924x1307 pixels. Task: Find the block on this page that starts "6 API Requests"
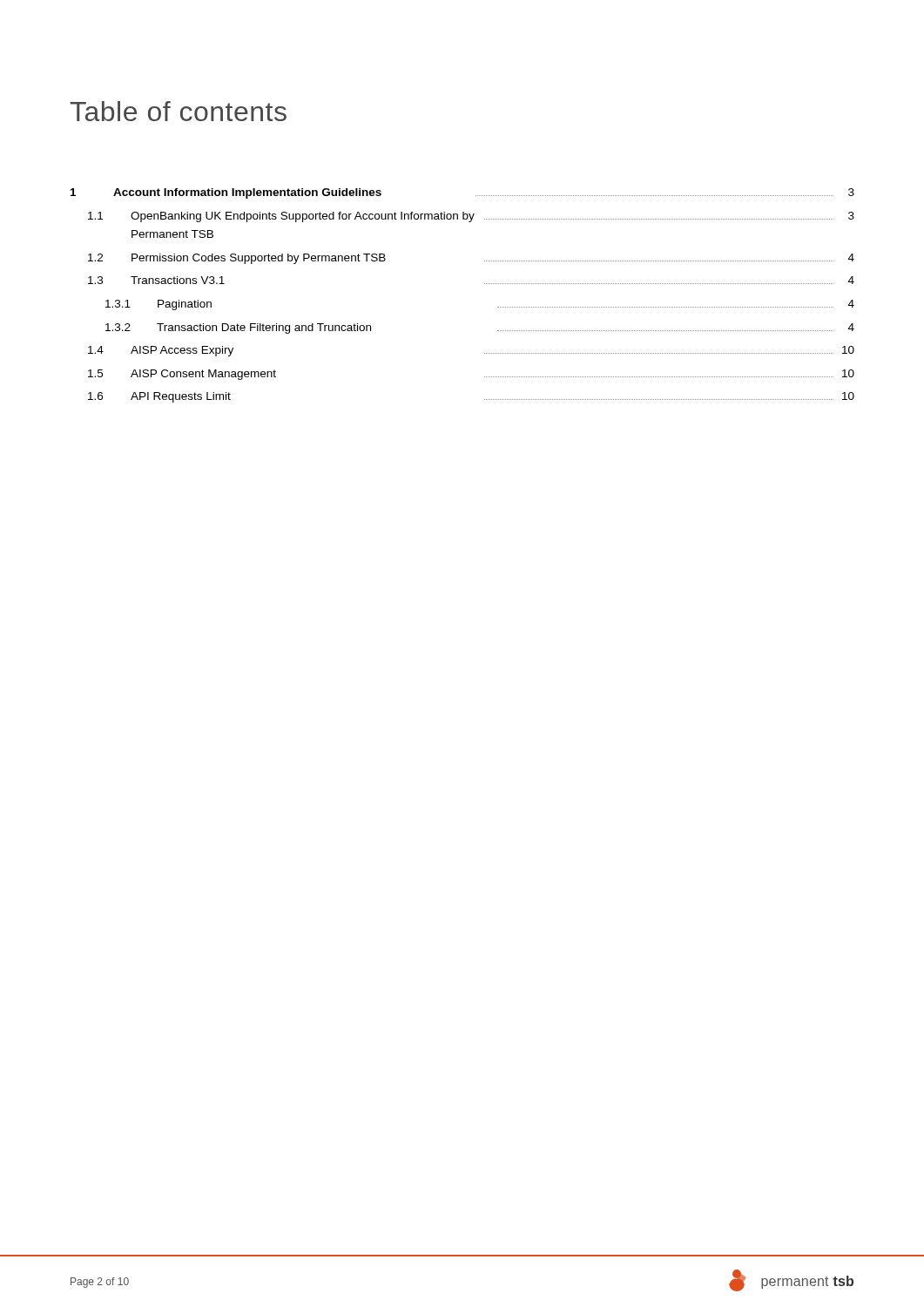point(176,397)
